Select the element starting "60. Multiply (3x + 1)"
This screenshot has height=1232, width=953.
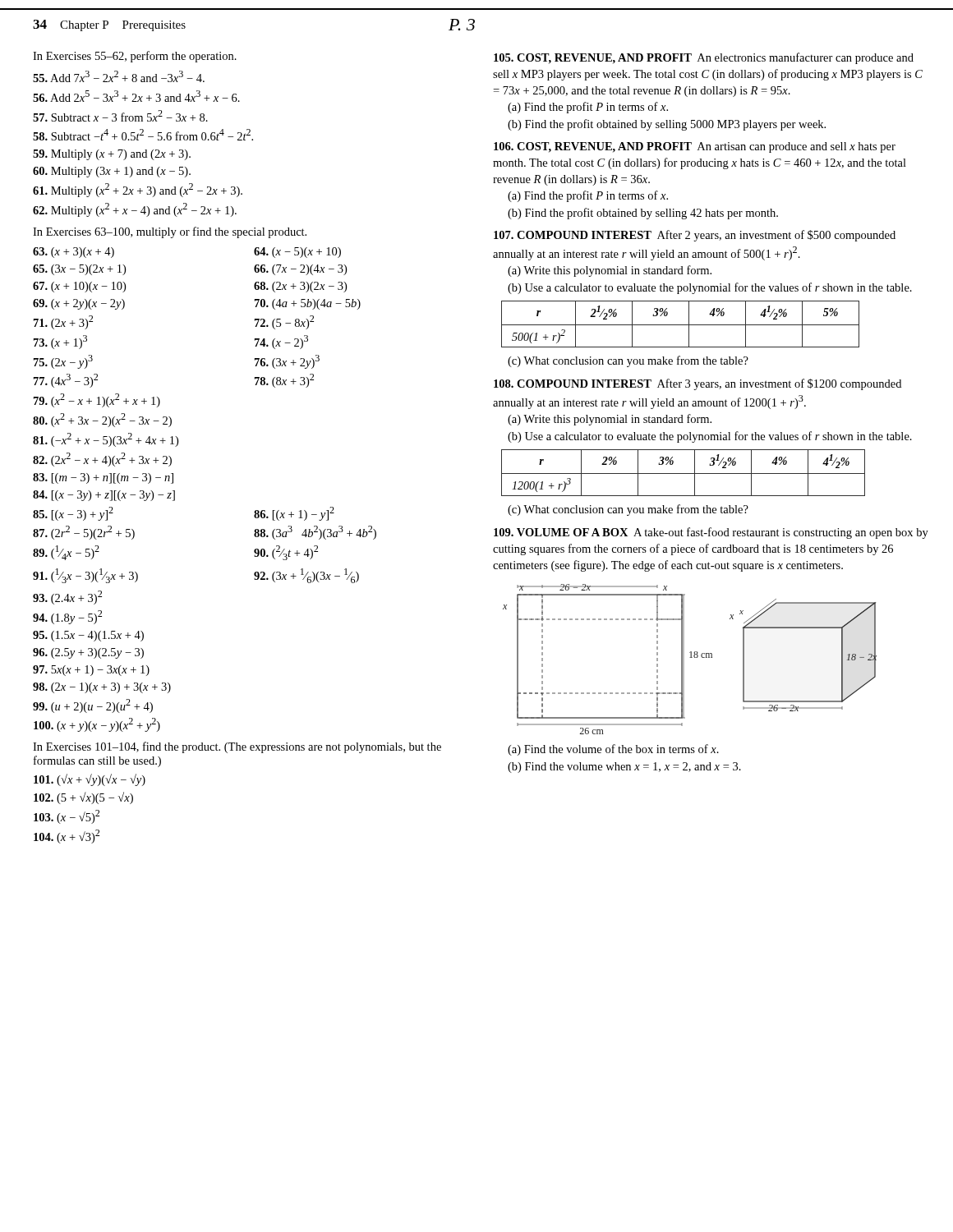pos(112,171)
